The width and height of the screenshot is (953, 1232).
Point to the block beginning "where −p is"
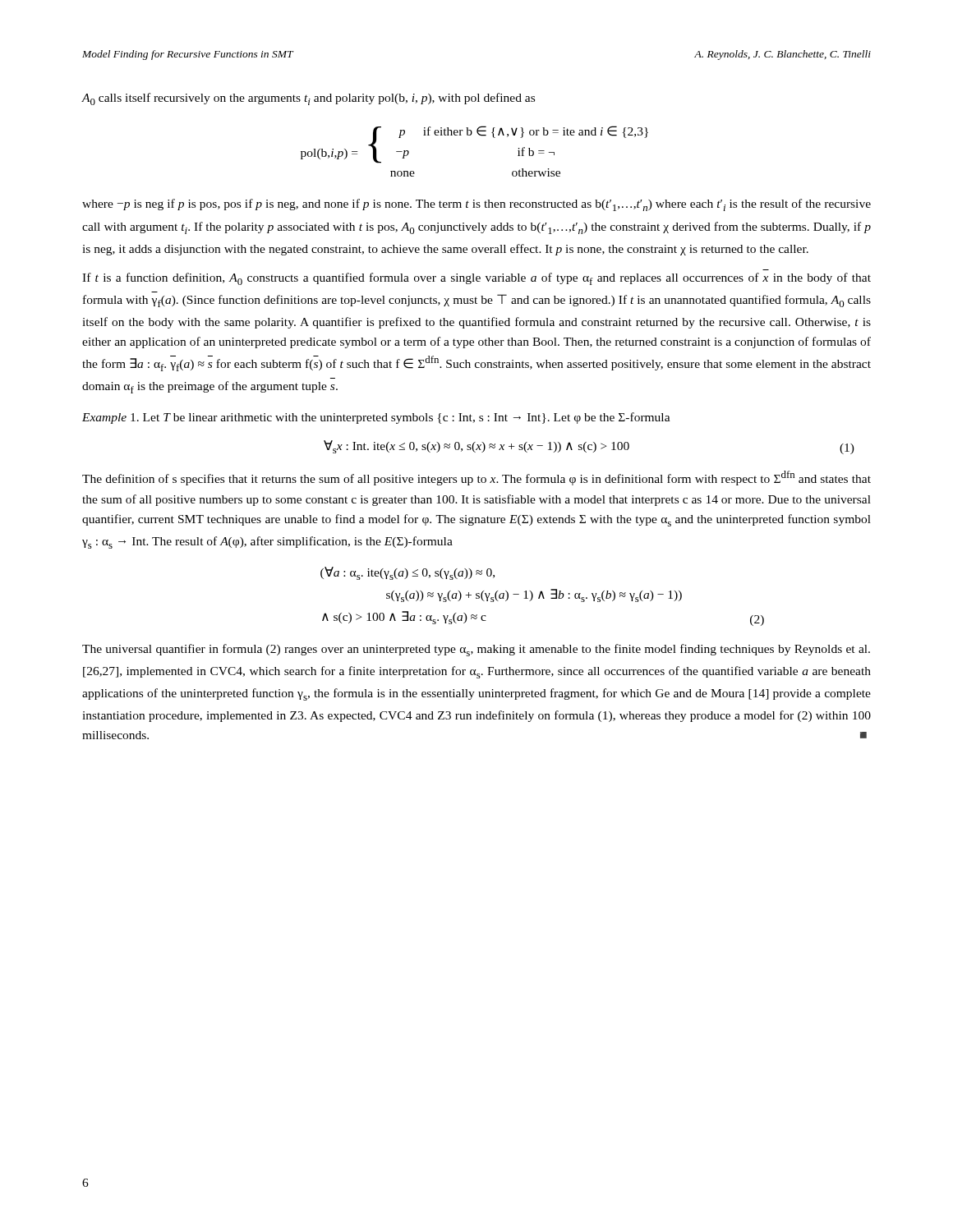click(476, 226)
